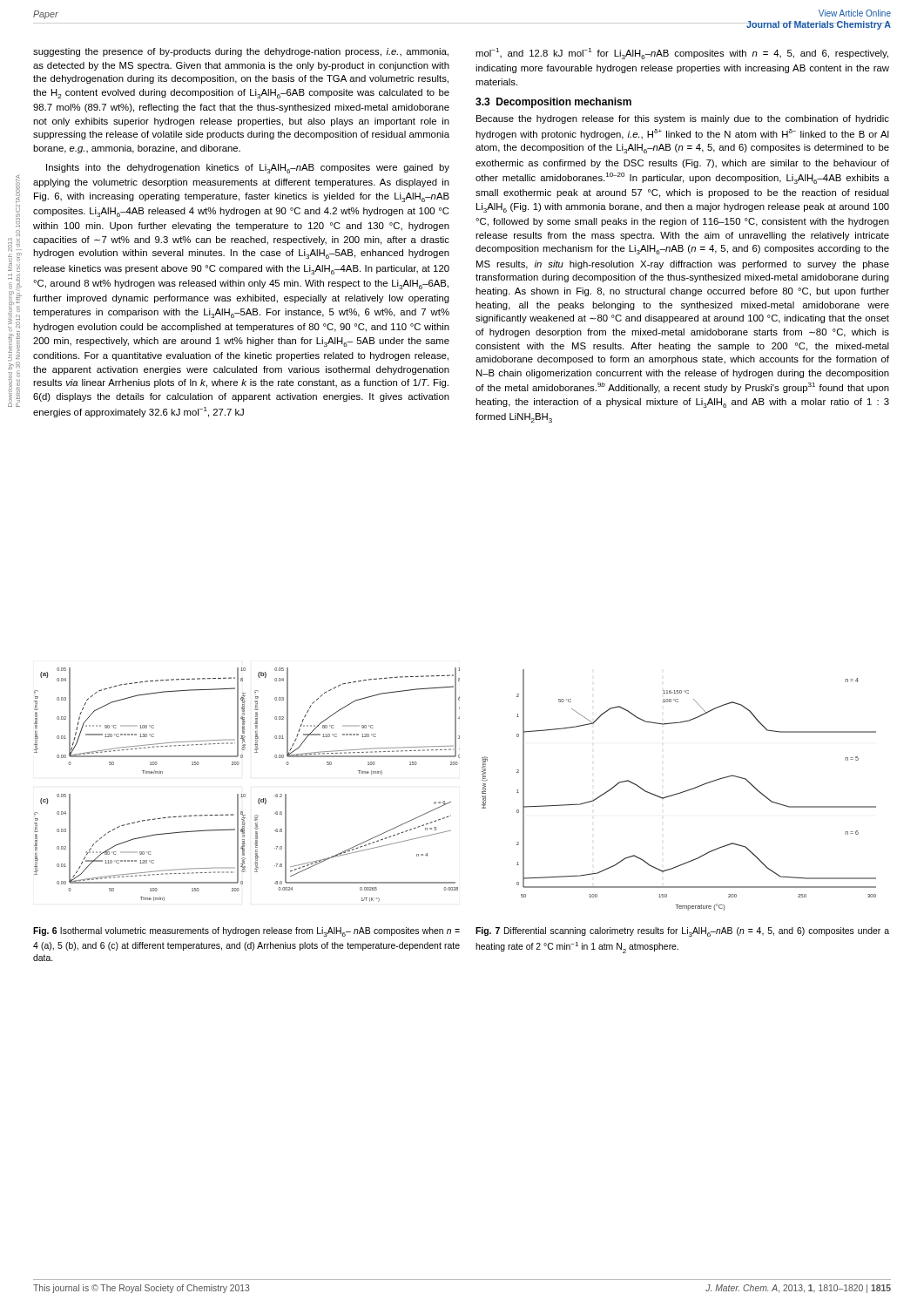Find the caption on this page that starts "Fig. 7 Differential scanning calorimetry results for"

(682, 941)
